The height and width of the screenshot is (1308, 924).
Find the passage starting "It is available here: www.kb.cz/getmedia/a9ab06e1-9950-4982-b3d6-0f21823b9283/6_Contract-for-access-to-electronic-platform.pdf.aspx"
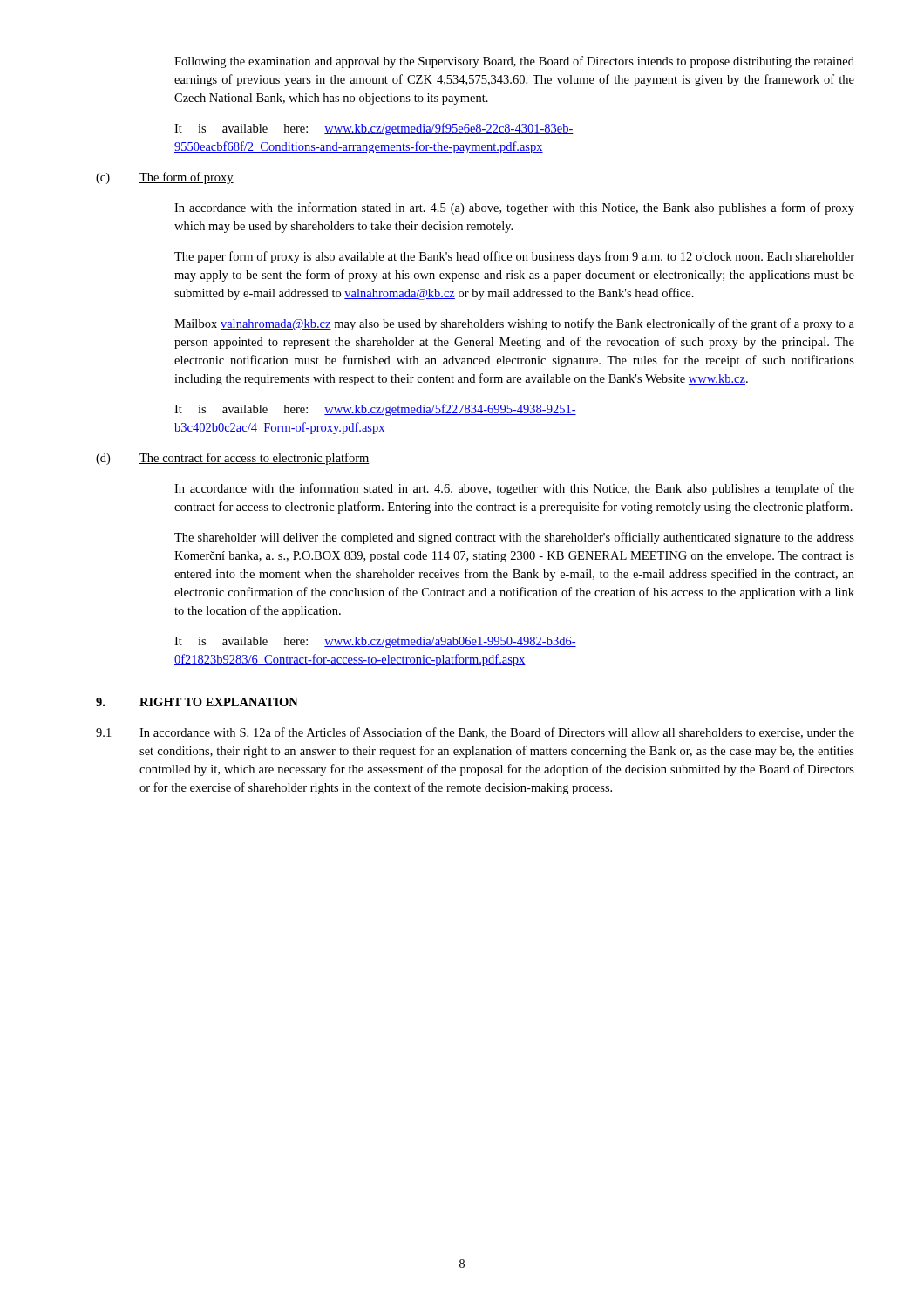coord(375,650)
